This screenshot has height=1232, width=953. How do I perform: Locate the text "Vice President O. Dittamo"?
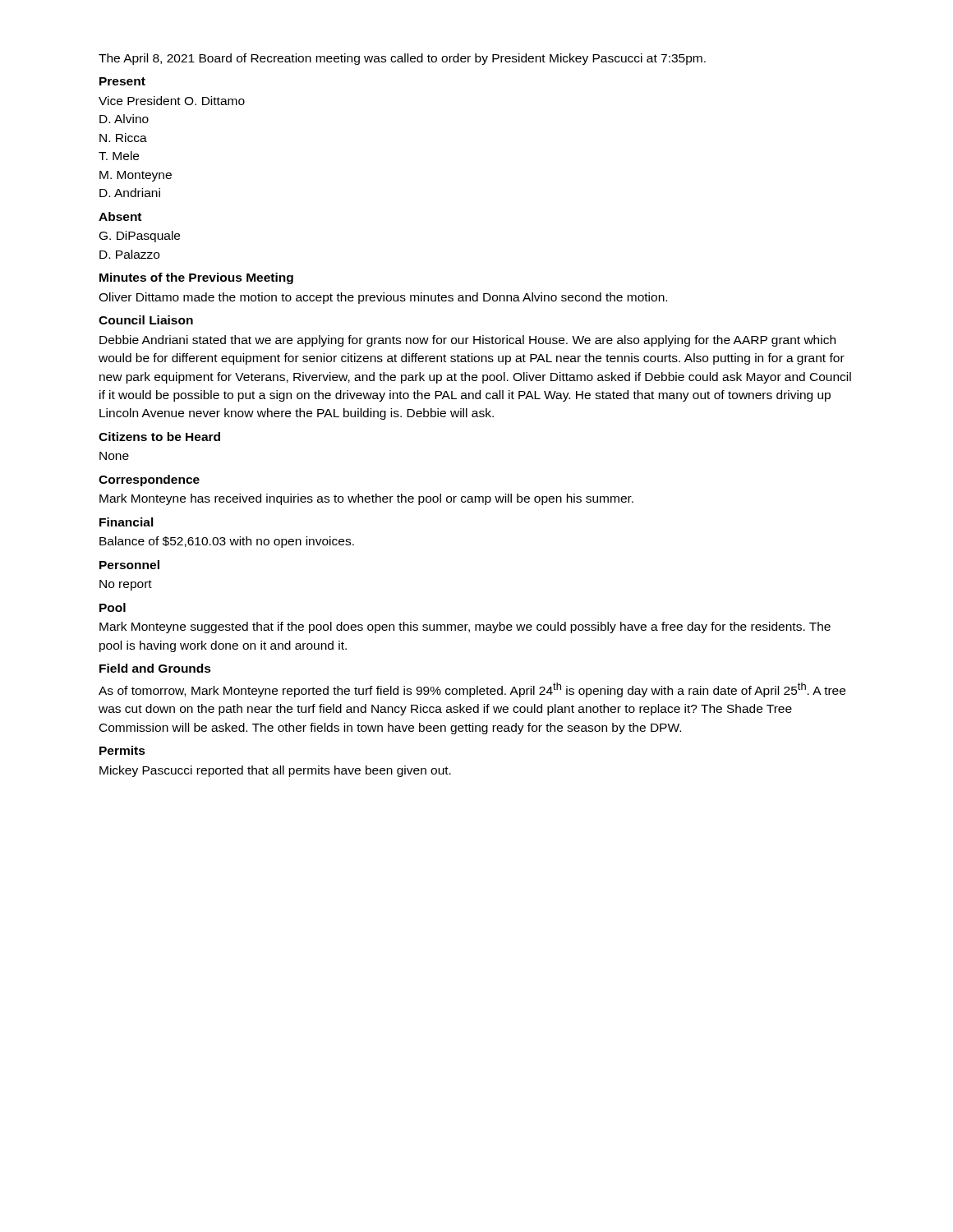pyautogui.click(x=172, y=101)
